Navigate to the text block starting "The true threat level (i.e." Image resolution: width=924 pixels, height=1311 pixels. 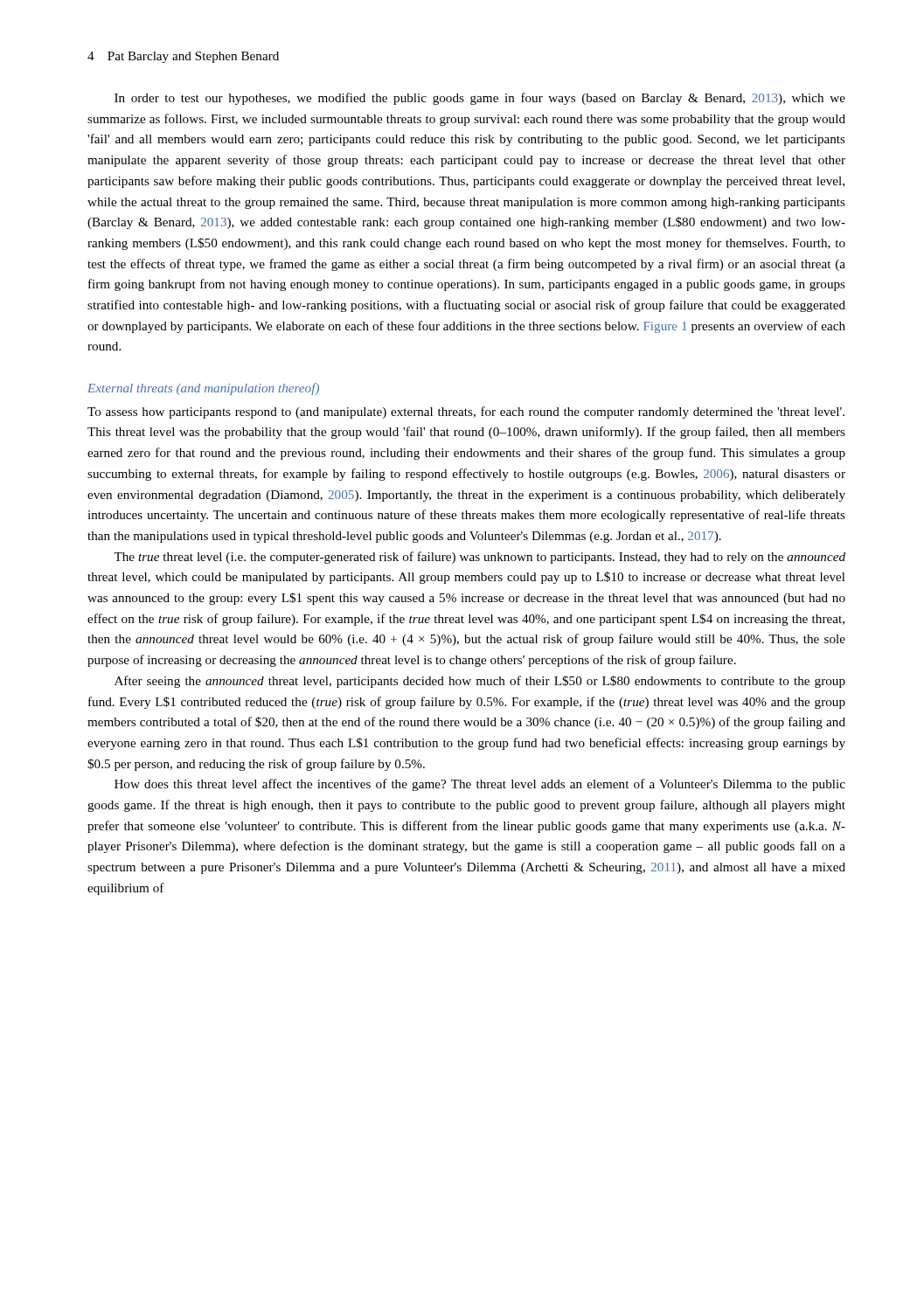pyautogui.click(x=466, y=608)
